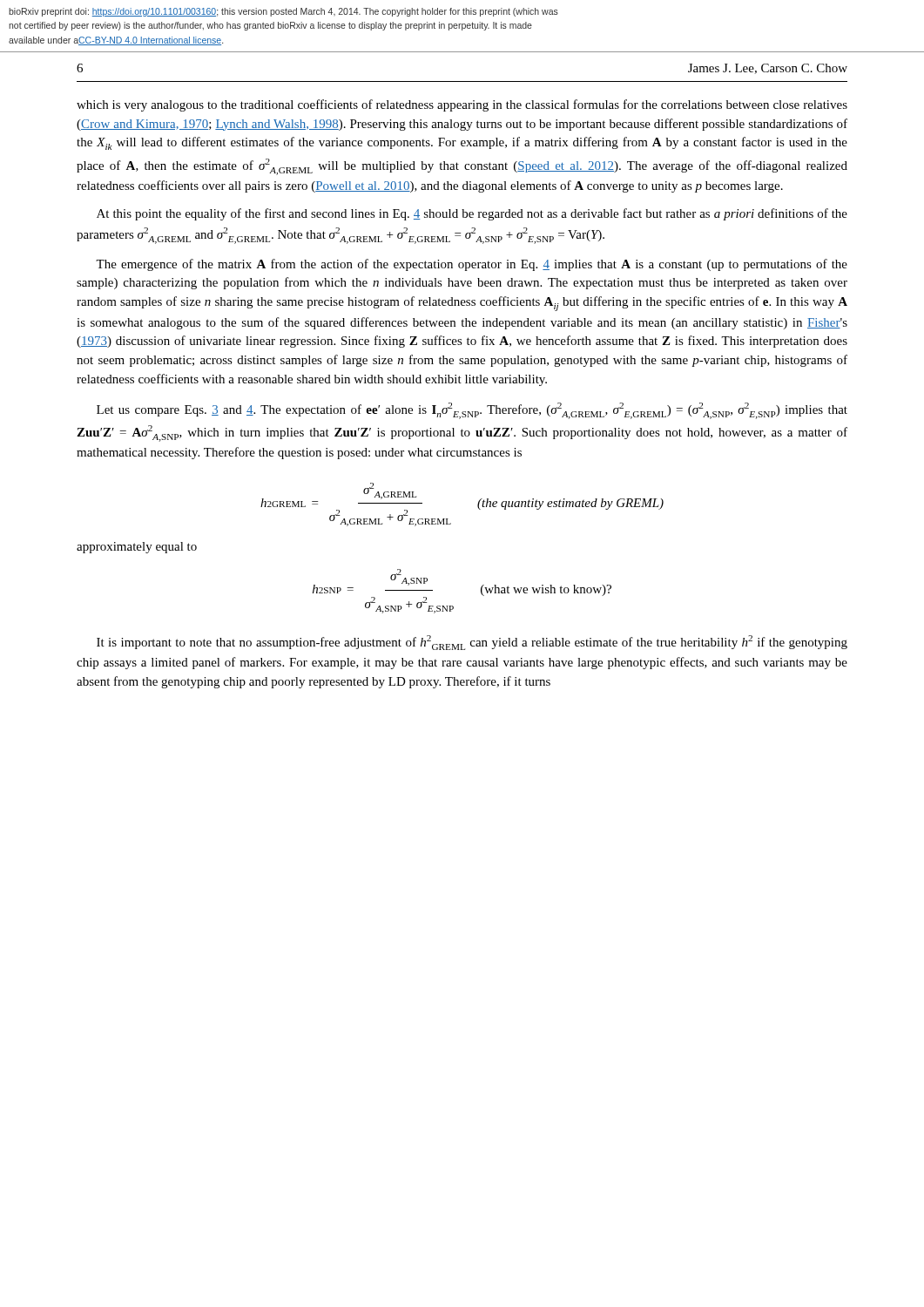Click on the text block starting "Let us compare Eqs. 3"
The image size is (924, 1307).
(462, 430)
